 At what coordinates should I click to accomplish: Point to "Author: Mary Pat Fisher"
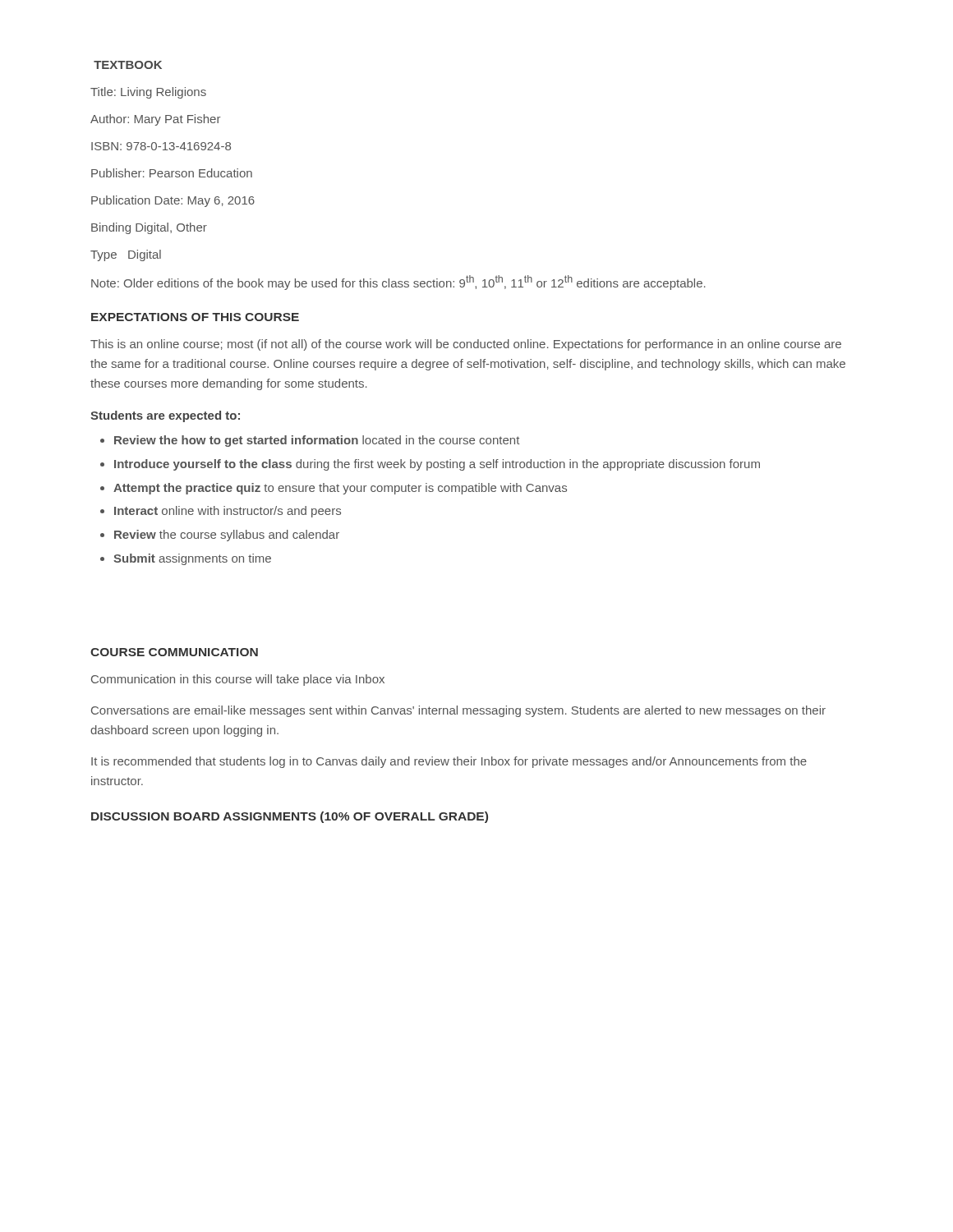click(x=155, y=119)
